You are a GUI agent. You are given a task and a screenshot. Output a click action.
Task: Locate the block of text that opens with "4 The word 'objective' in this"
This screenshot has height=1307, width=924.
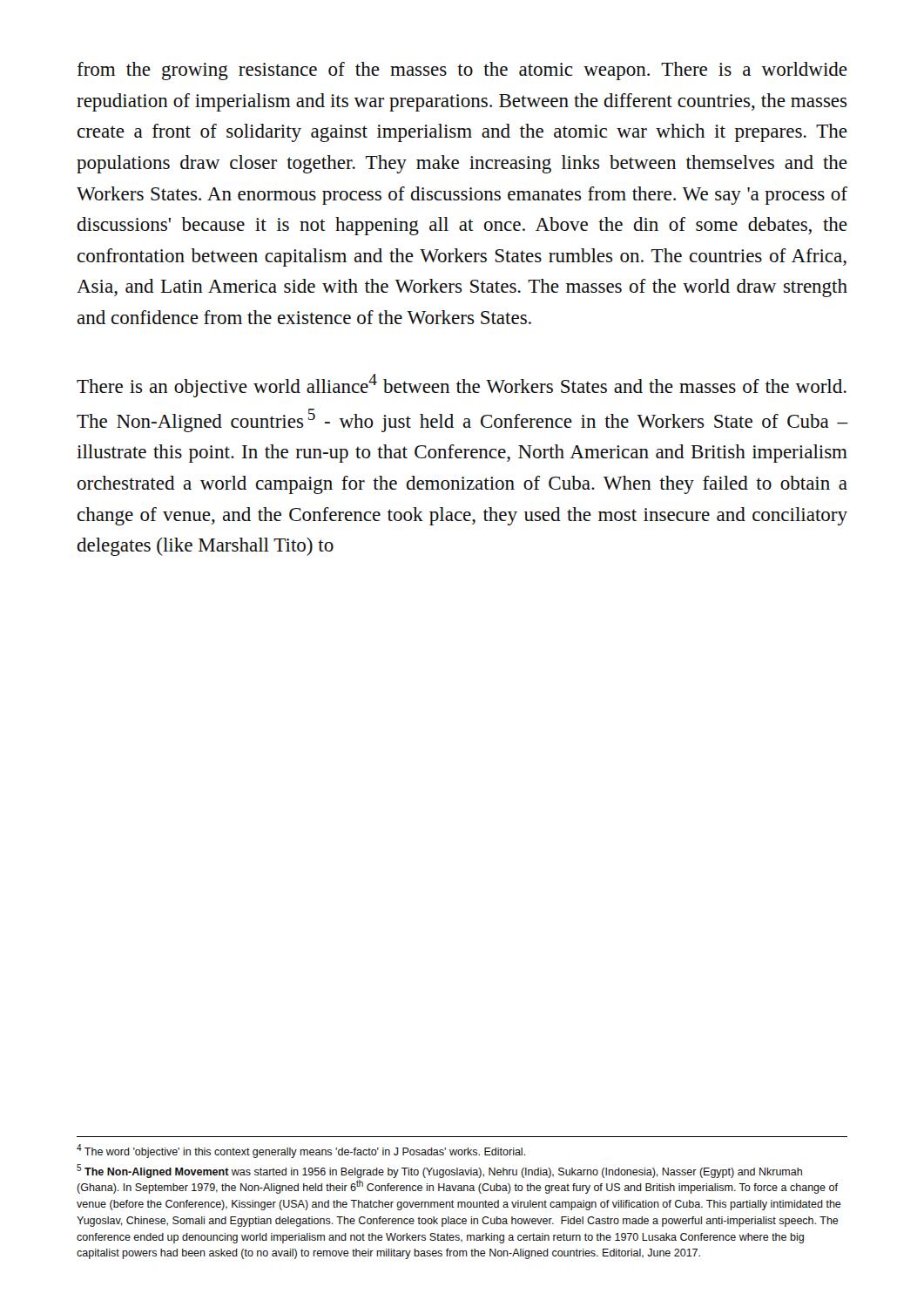pyautogui.click(x=301, y=1151)
